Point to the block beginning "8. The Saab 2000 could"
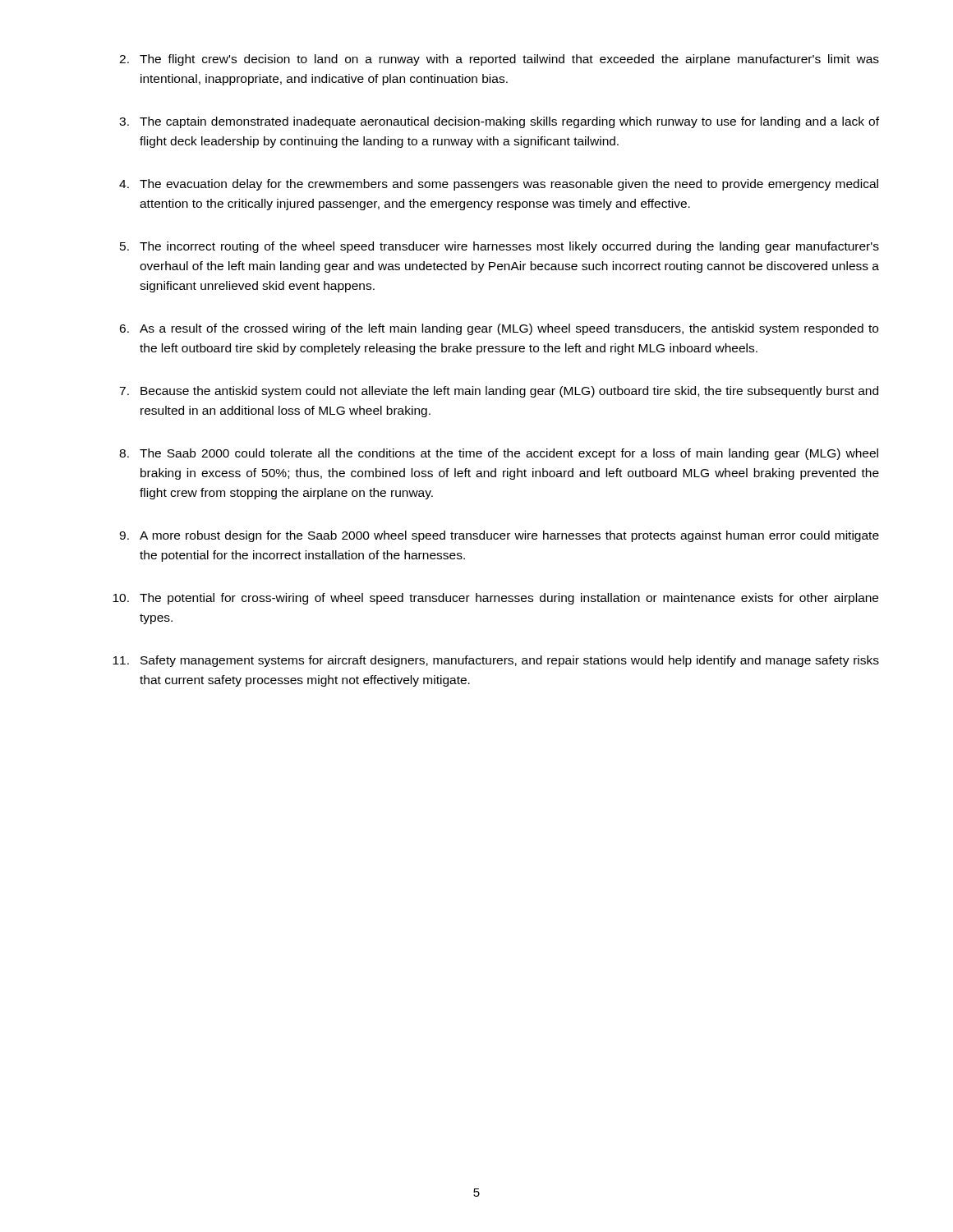953x1232 pixels. tap(489, 473)
